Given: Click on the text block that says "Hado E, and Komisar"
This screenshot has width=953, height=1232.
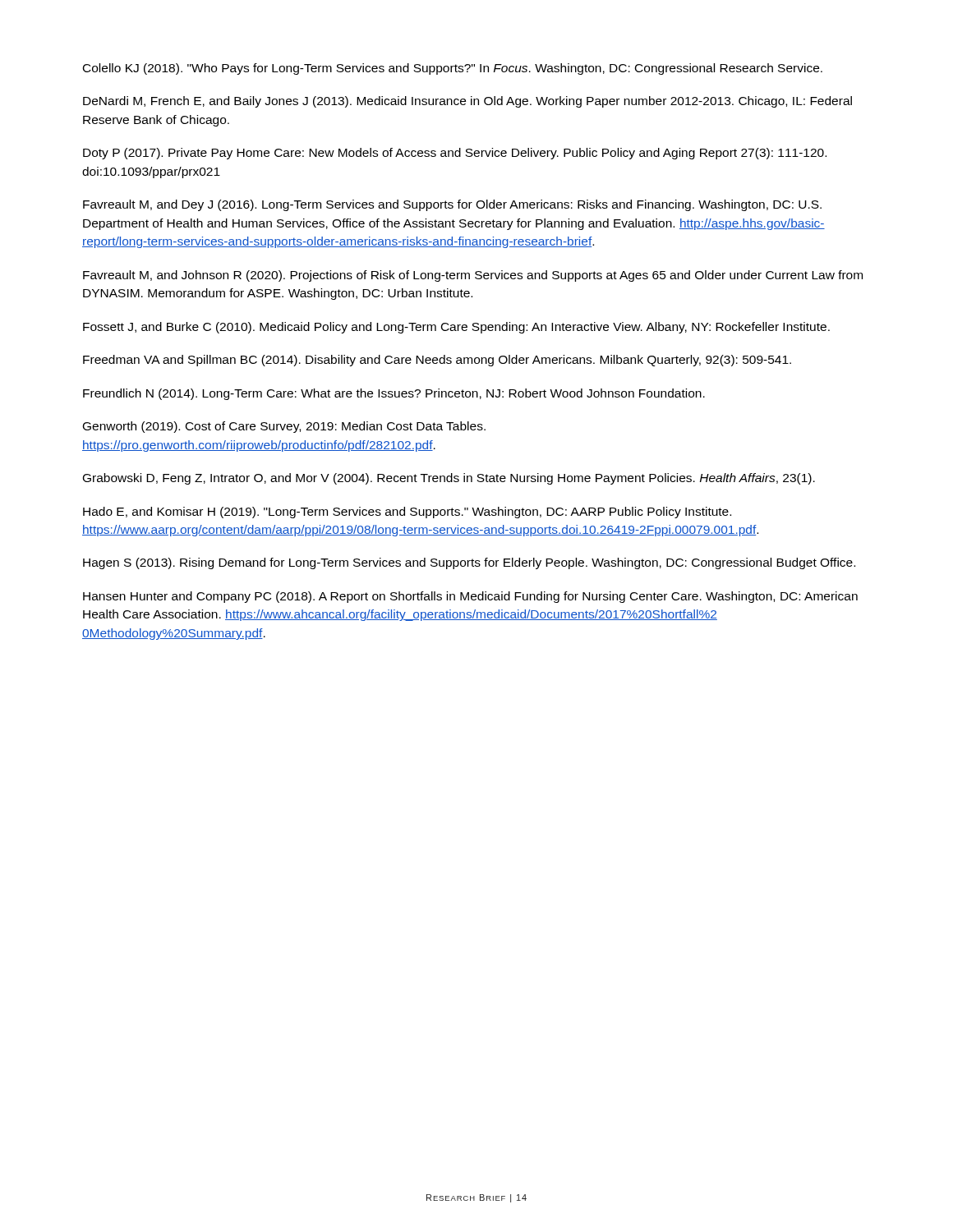Looking at the screenshot, I should [421, 520].
